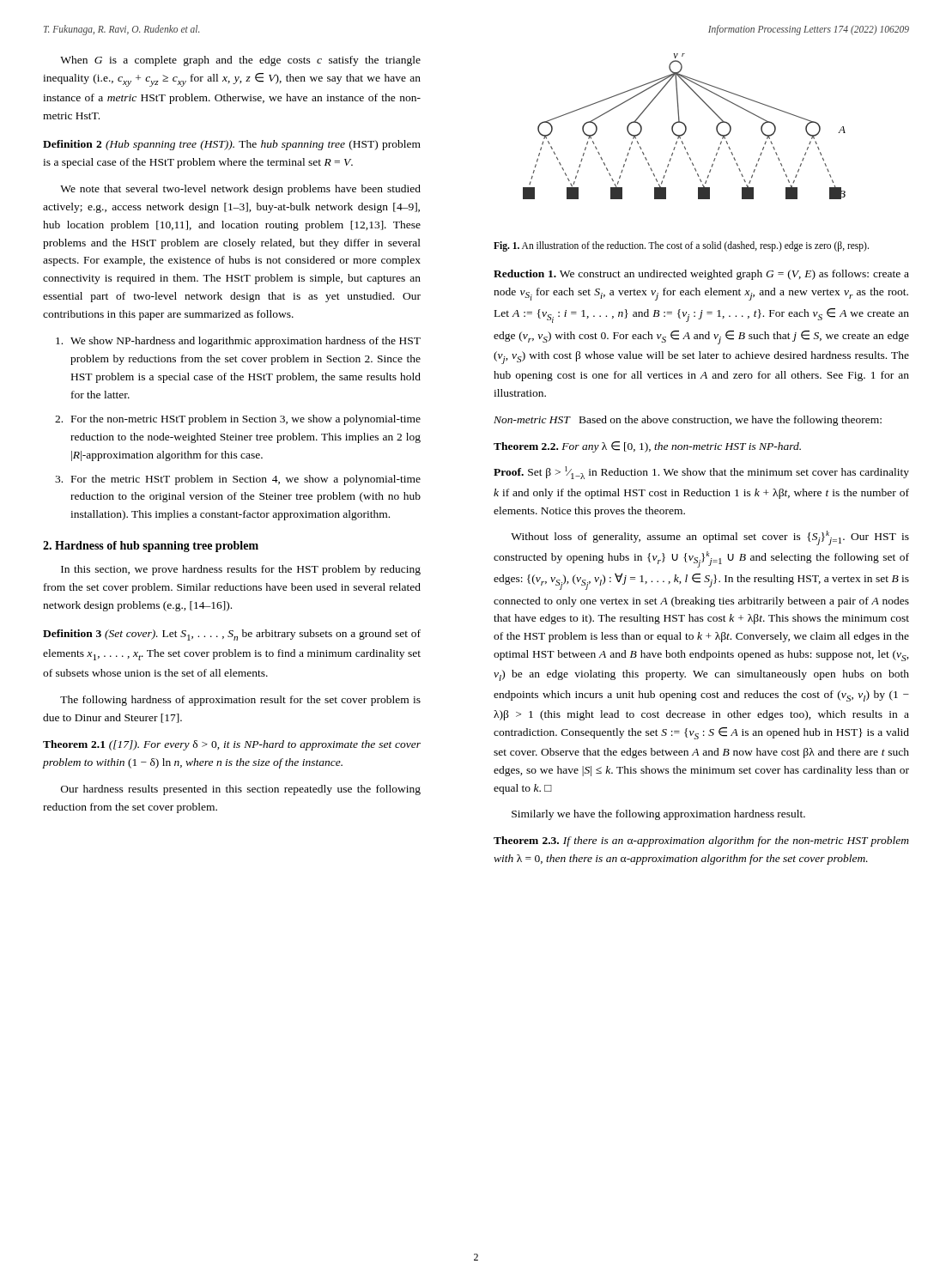Point to the text starting "2. For the non-metric"
The height and width of the screenshot is (1288, 952).
tap(238, 437)
